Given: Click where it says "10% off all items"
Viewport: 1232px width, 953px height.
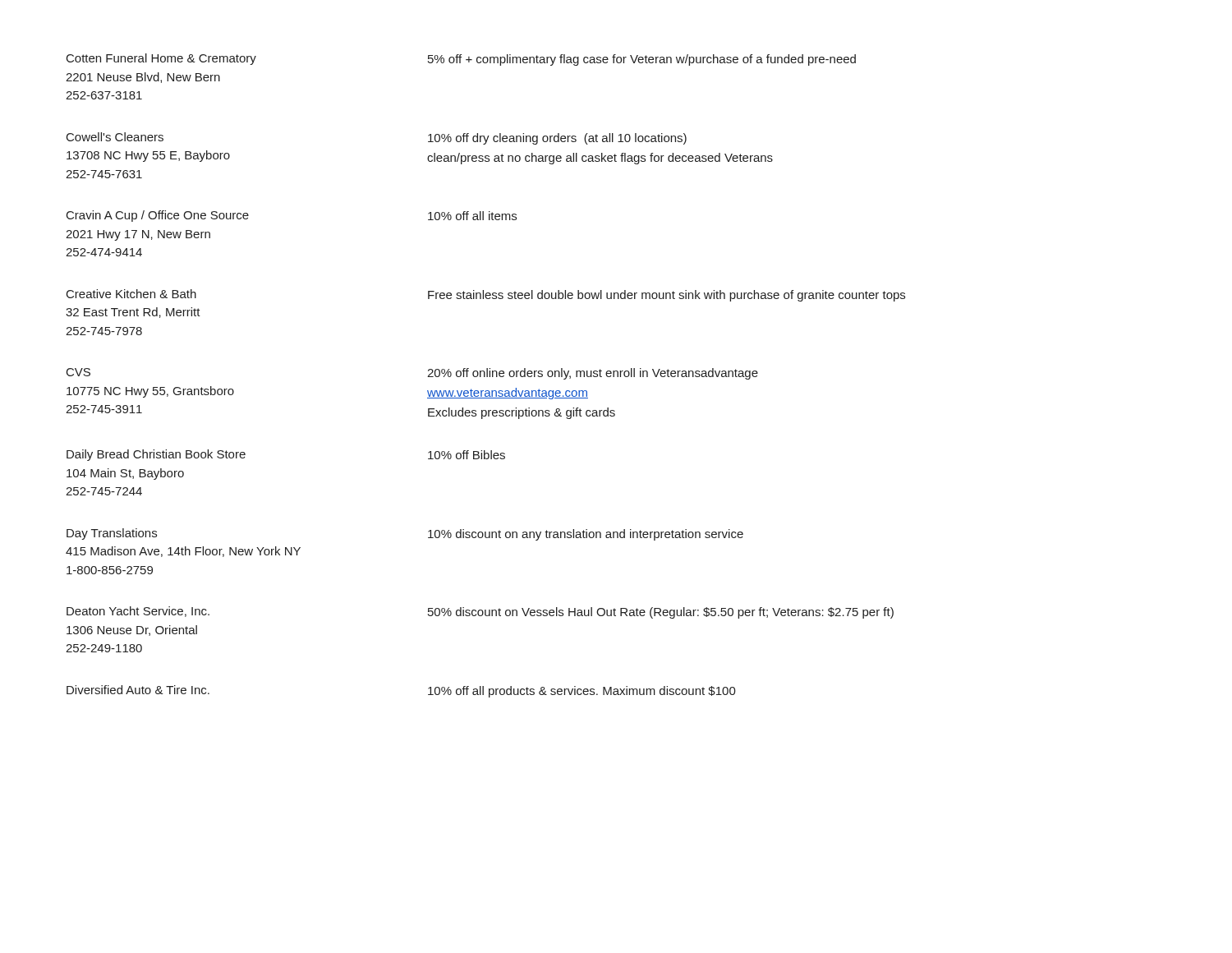Looking at the screenshot, I should pyautogui.click(x=472, y=216).
